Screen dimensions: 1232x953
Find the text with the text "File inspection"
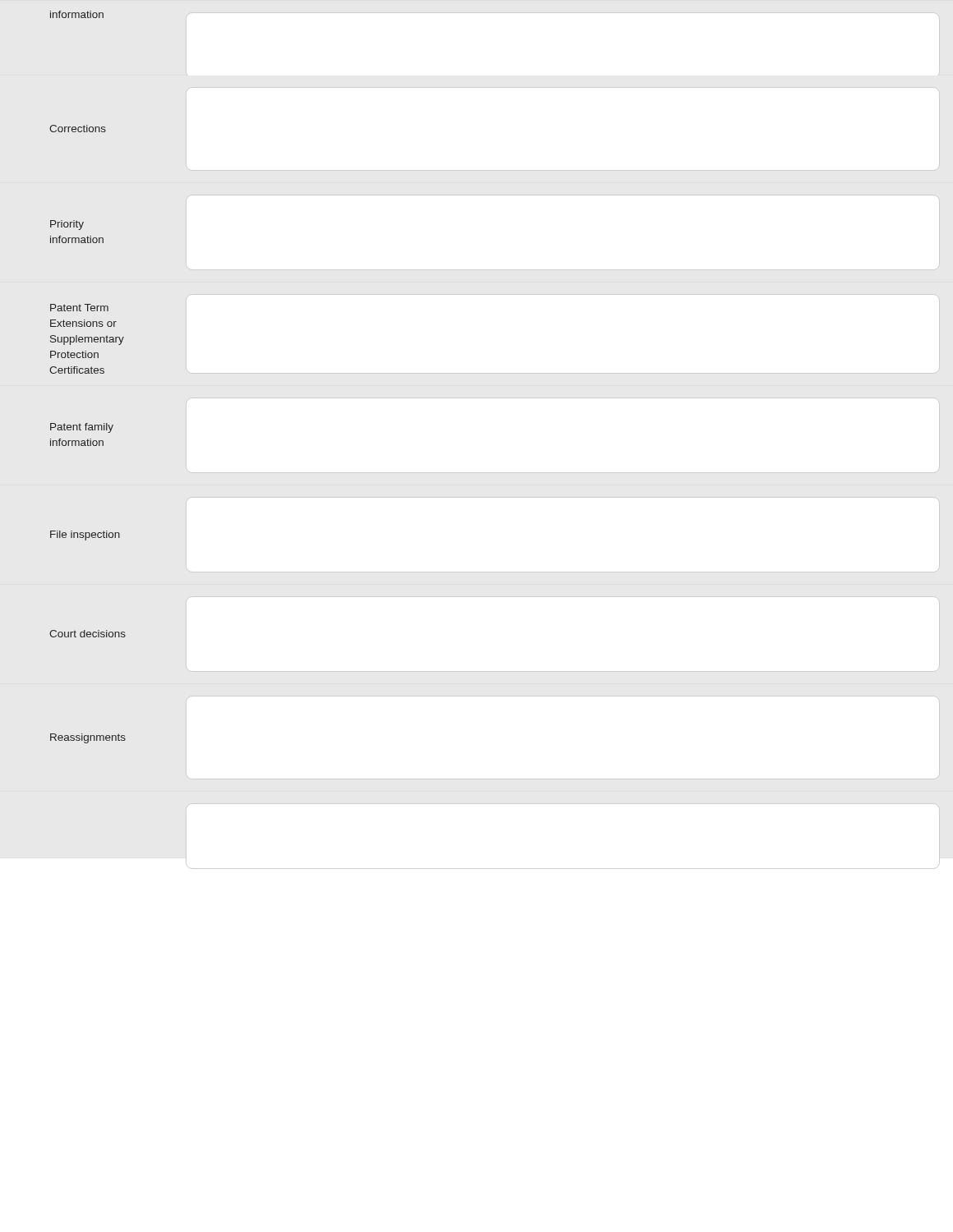point(476,535)
